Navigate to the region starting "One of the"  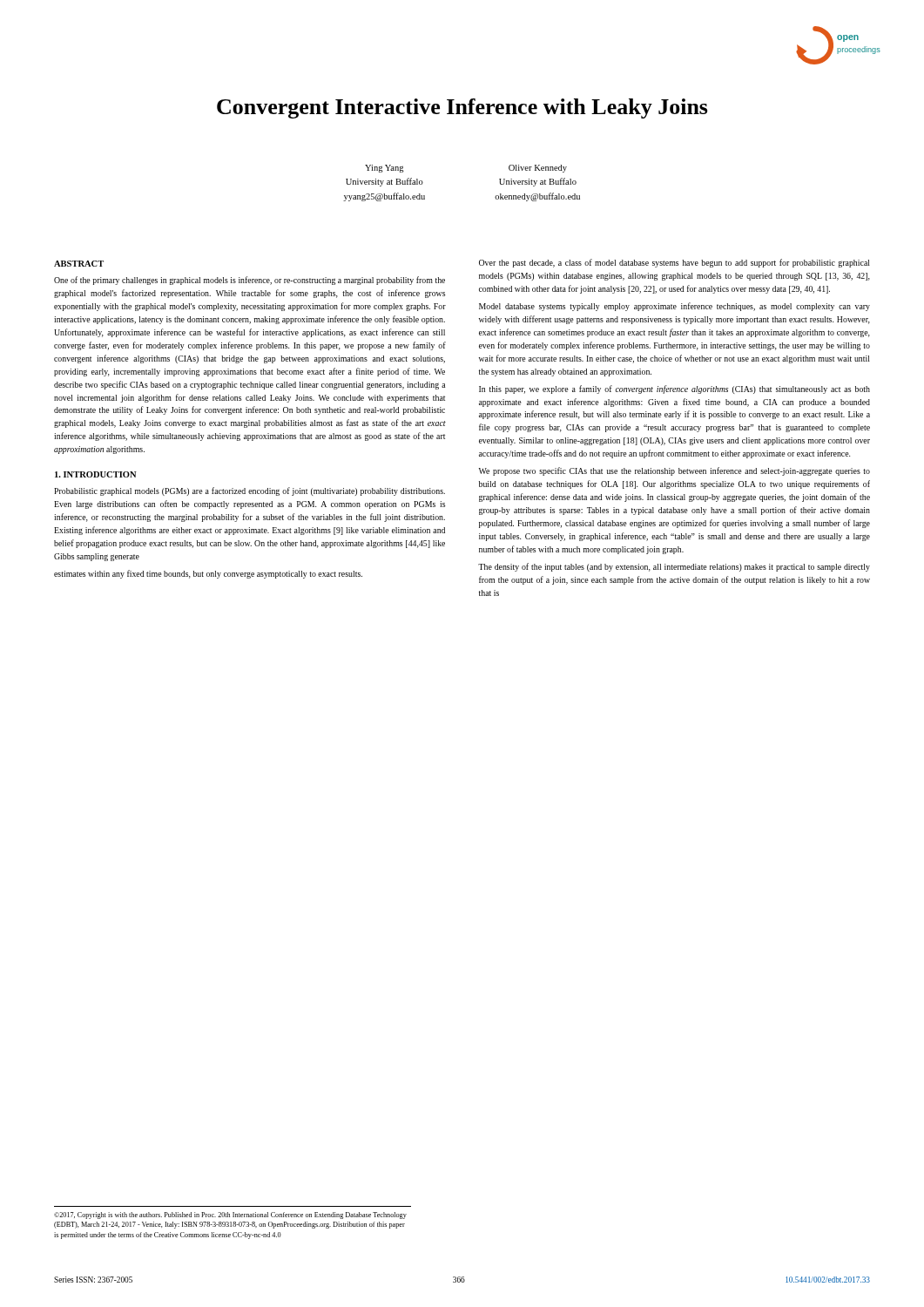click(250, 366)
